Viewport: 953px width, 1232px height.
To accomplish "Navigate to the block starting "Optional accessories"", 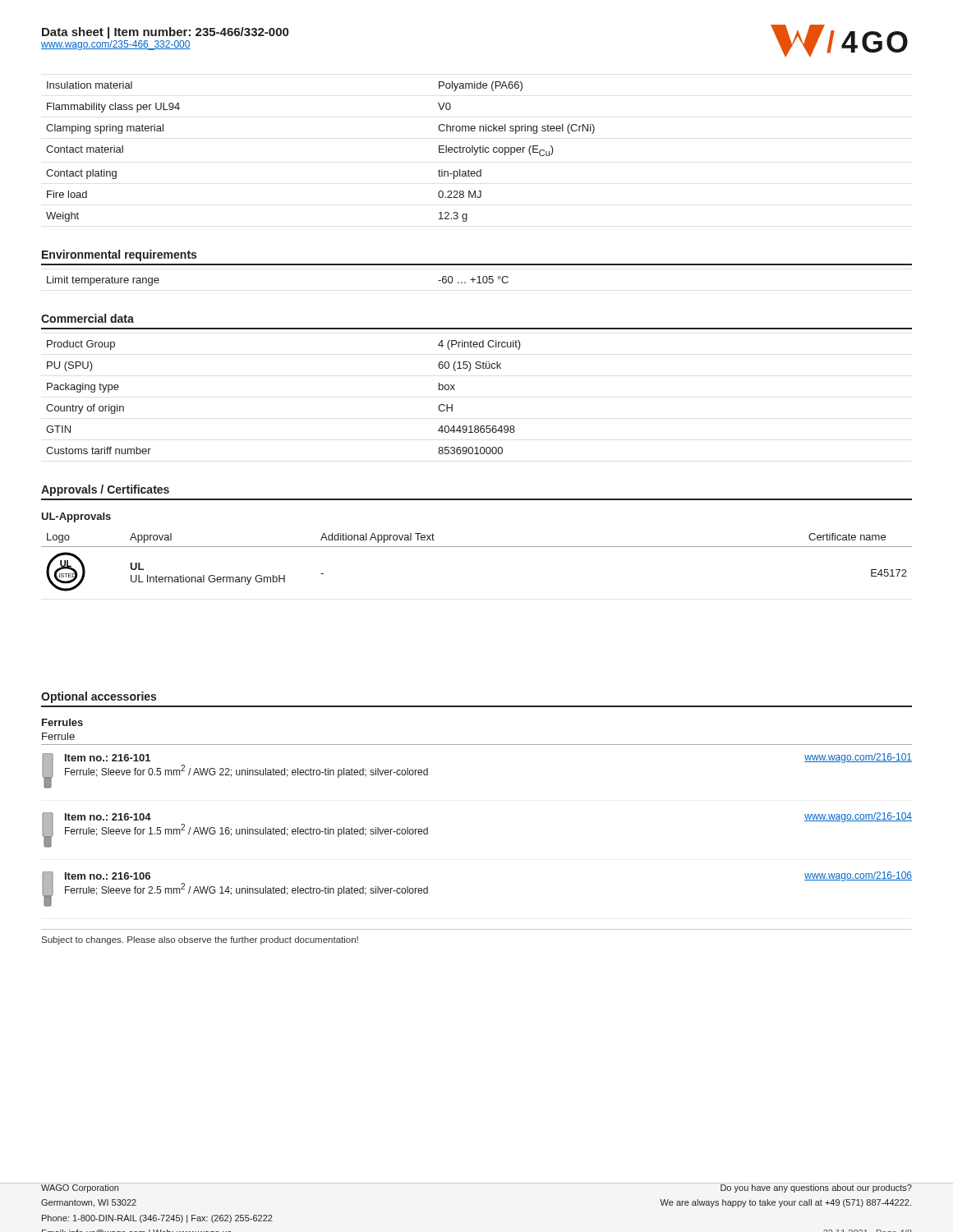I will [x=99, y=697].
